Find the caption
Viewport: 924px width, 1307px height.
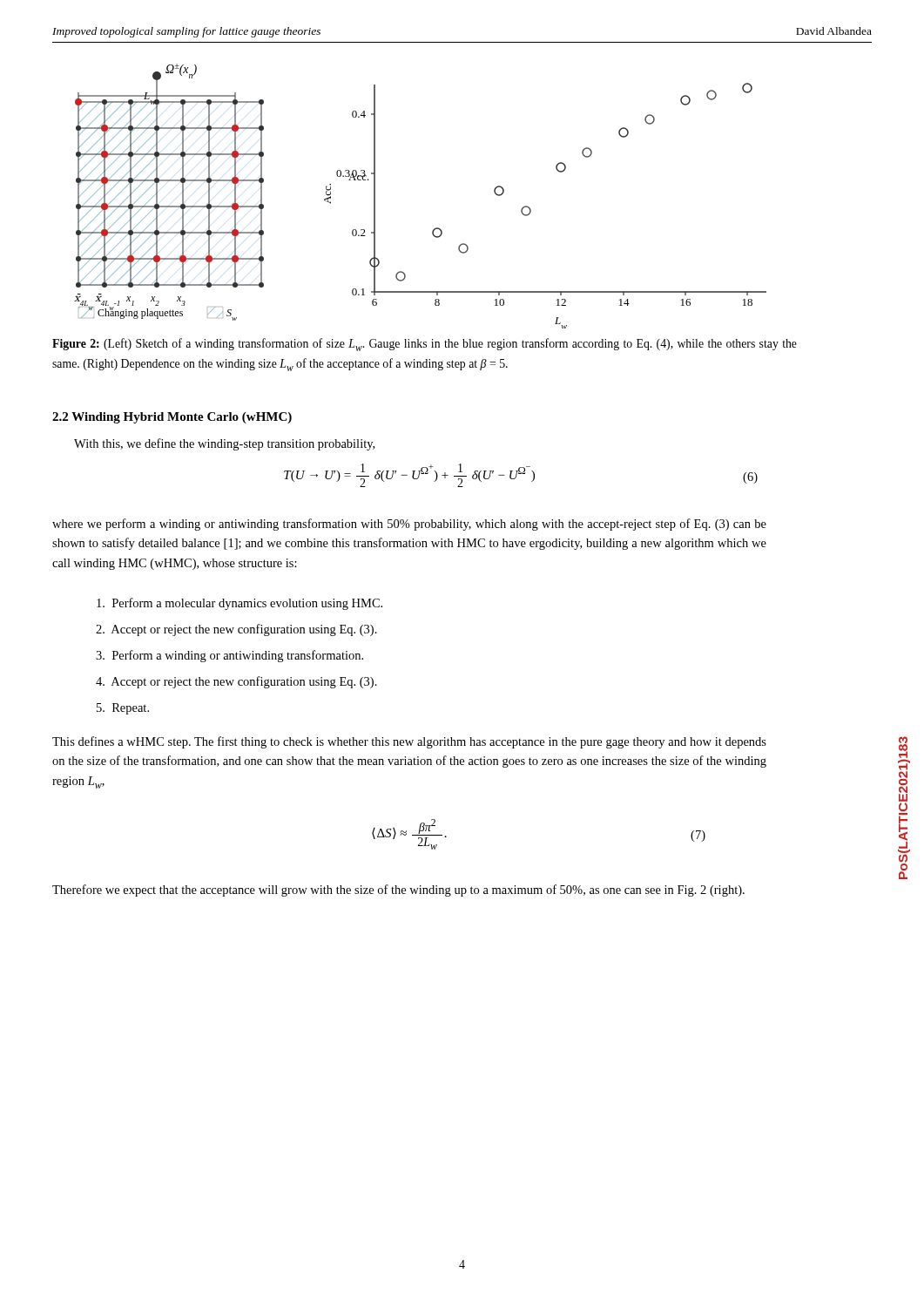pos(425,355)
